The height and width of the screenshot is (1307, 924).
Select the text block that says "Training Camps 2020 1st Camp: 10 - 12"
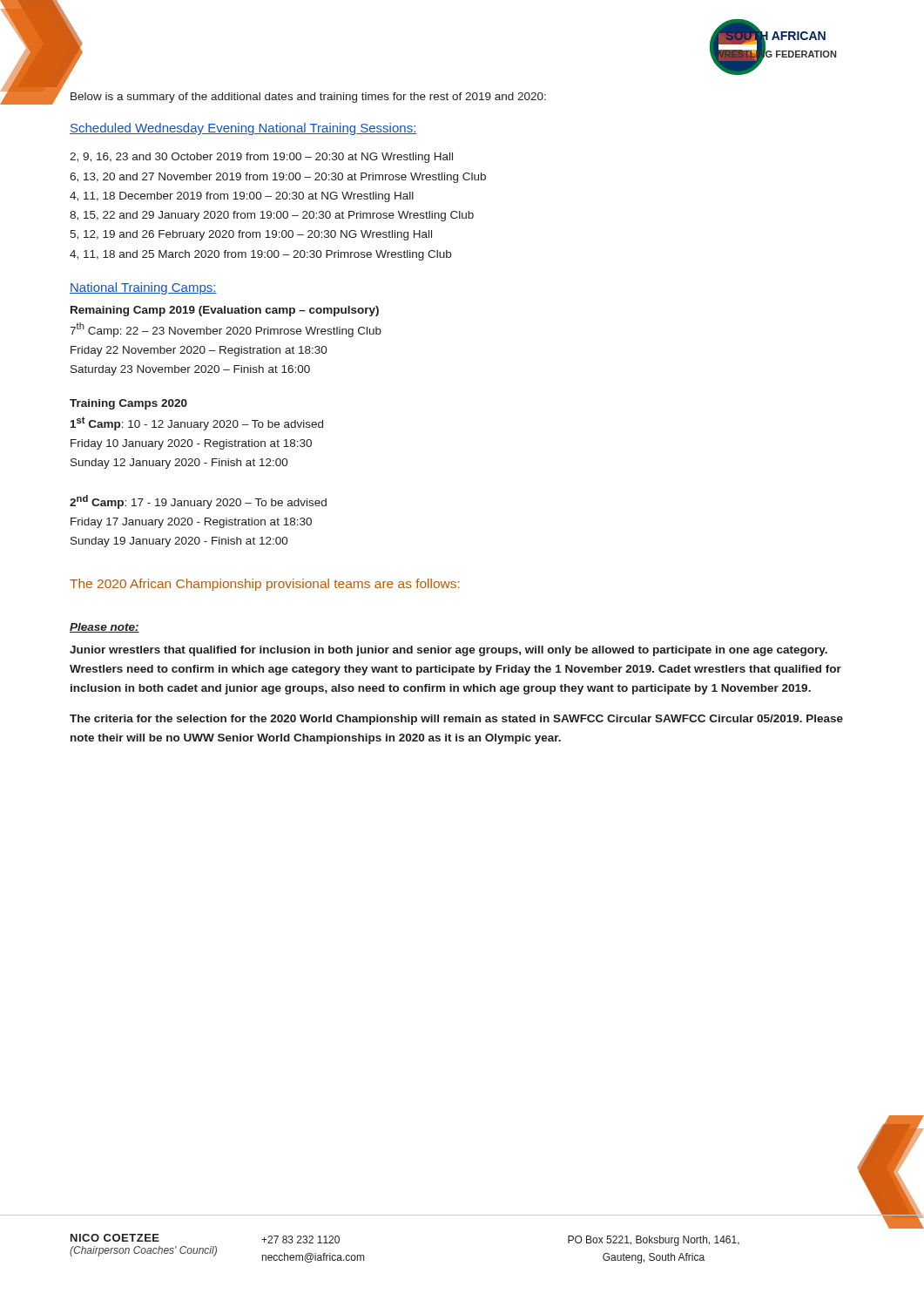coord(128,404)
